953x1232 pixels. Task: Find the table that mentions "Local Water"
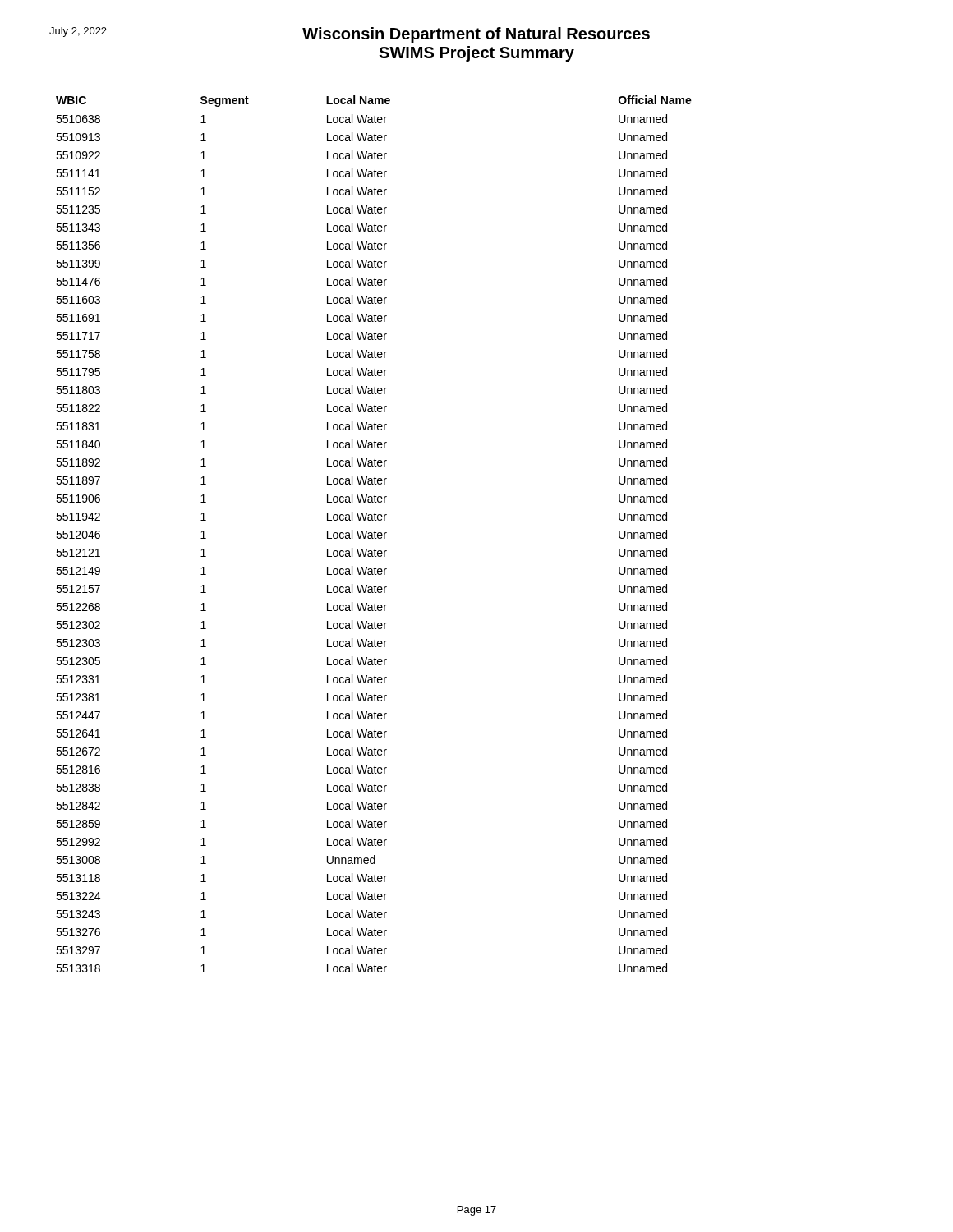click(476, 534)
